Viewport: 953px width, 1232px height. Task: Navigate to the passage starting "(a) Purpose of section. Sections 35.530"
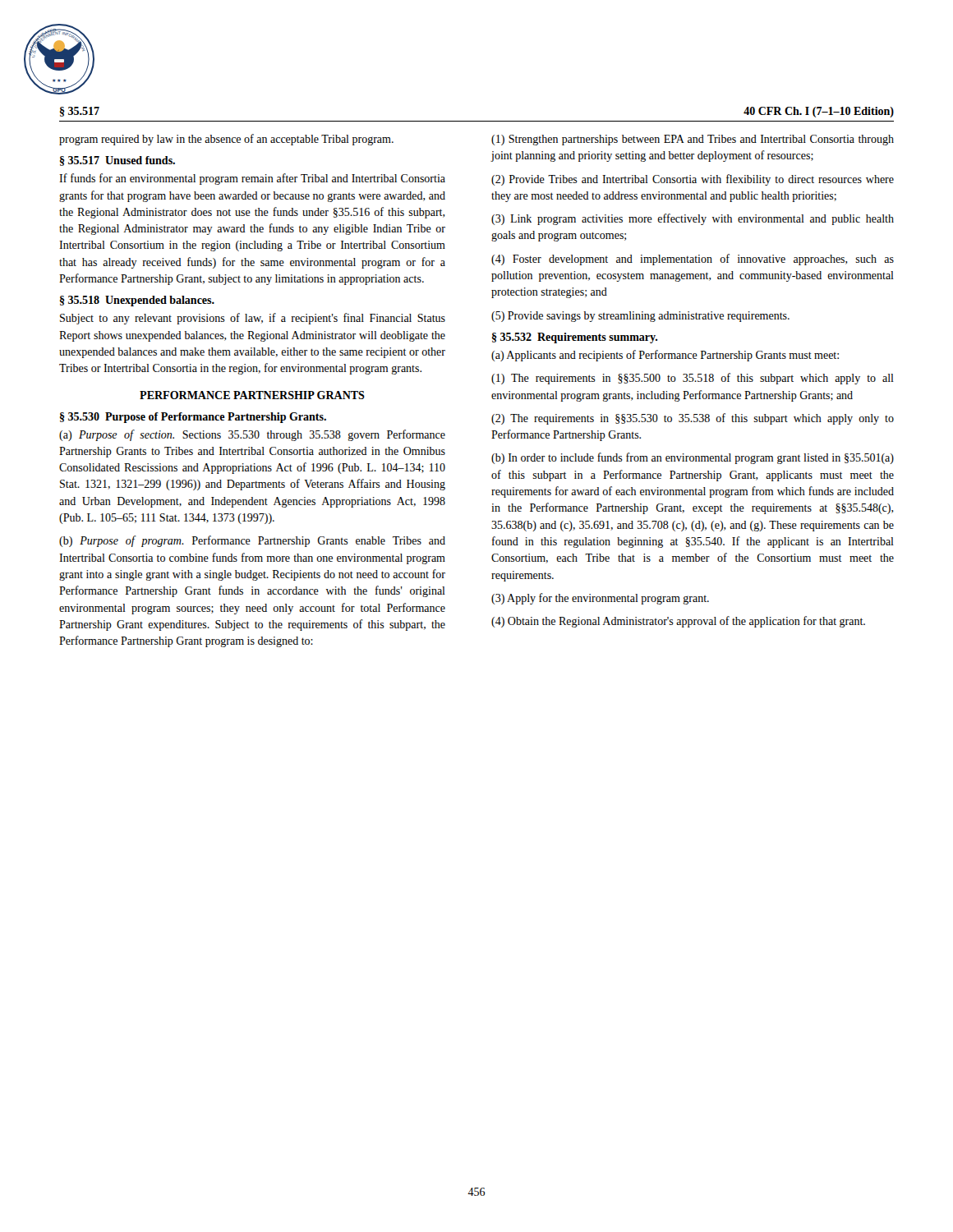tap(252, 476)
